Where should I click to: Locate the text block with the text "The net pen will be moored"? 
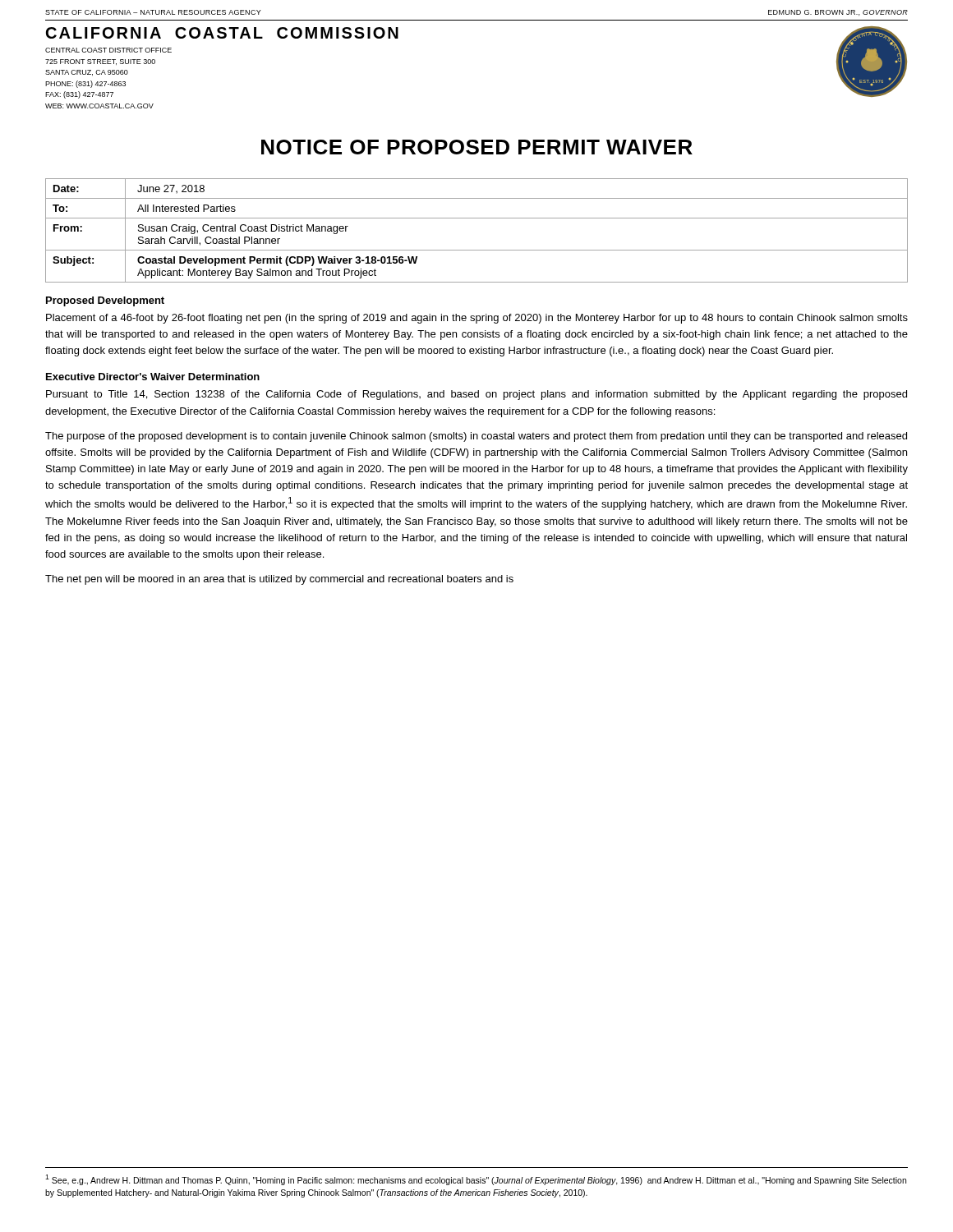pyautogui.click(x=279, y=579)
